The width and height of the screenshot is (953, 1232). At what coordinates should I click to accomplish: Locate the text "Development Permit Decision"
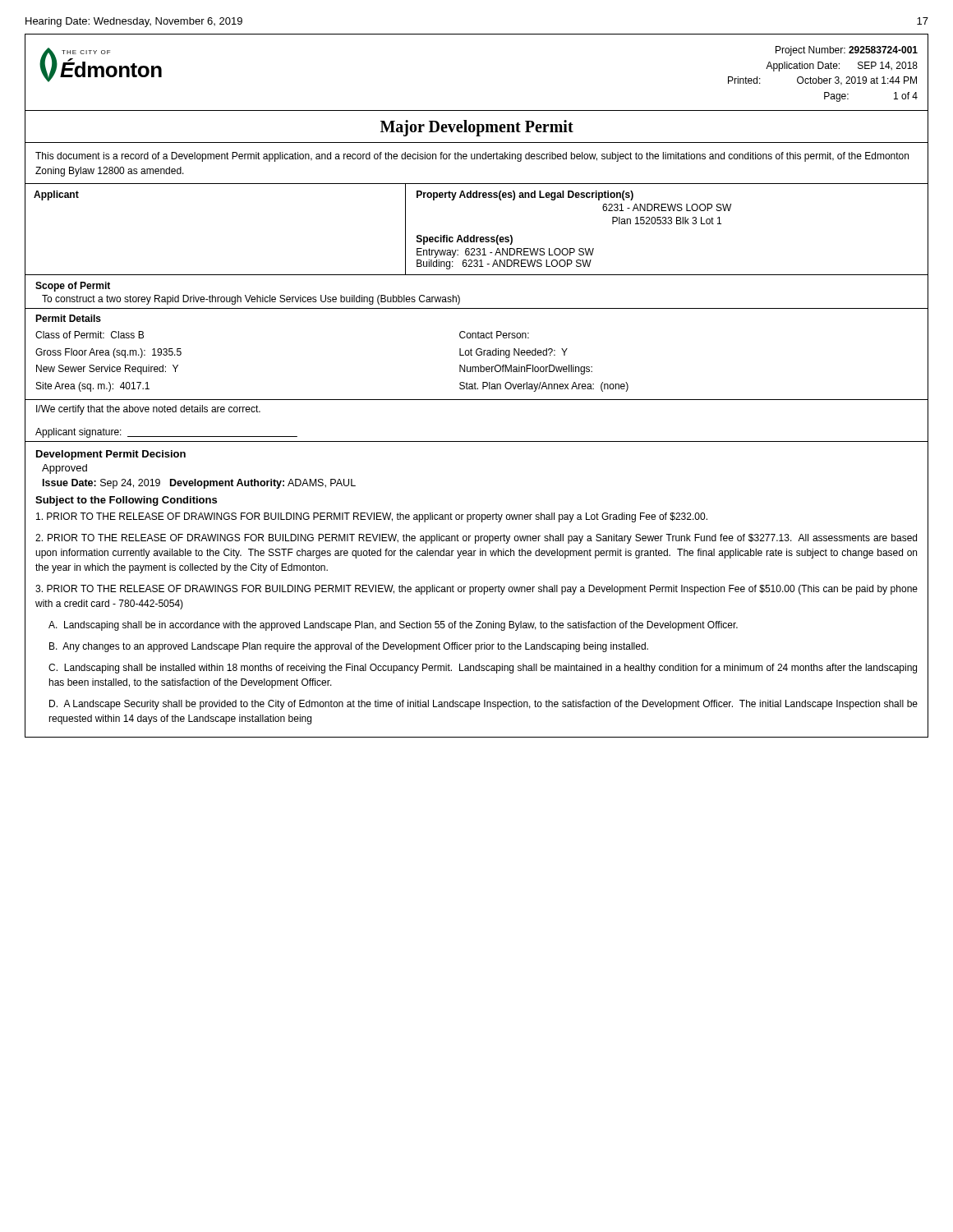(x=111, y=454)
